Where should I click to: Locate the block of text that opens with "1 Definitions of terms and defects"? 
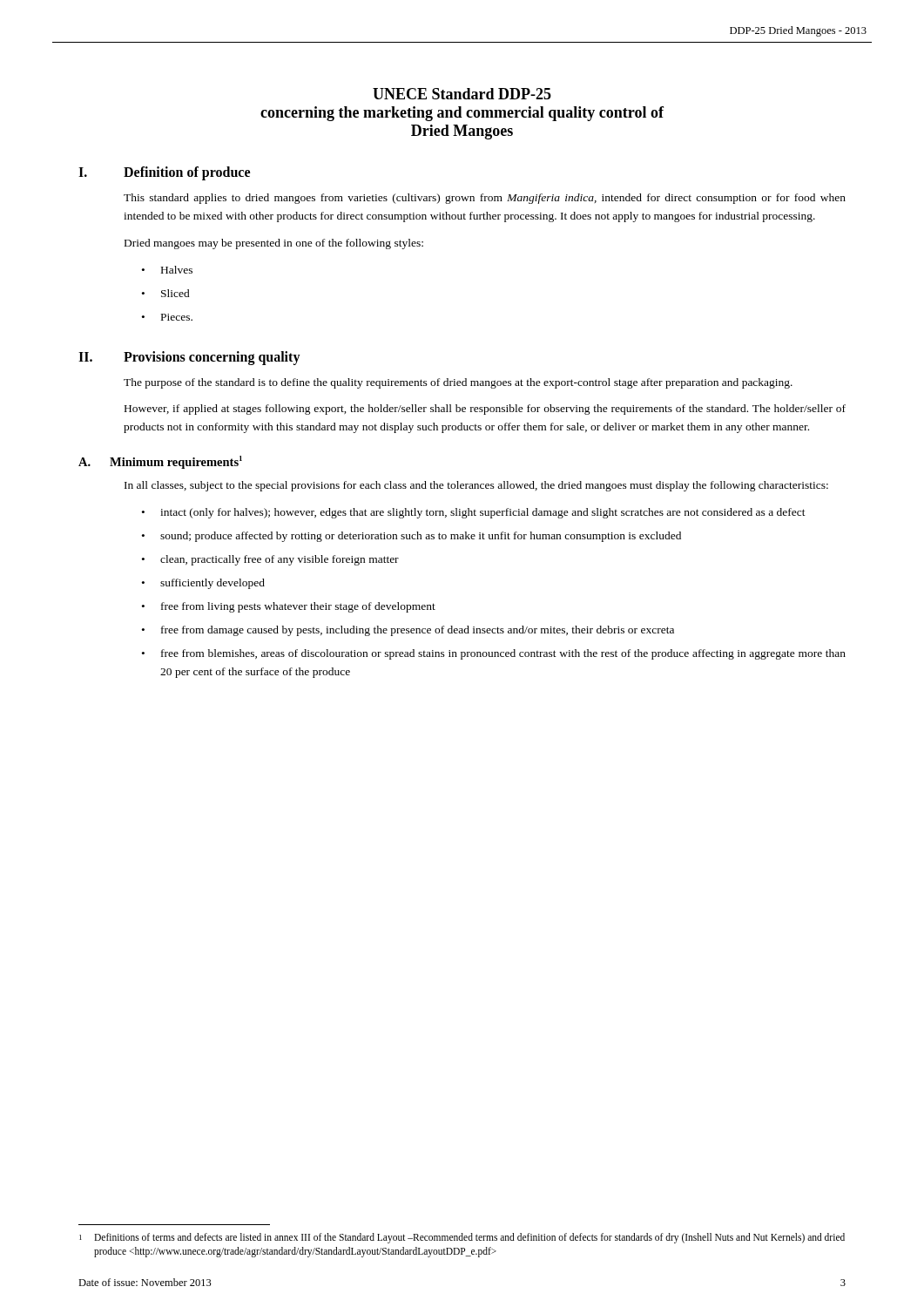point(462,1241)
